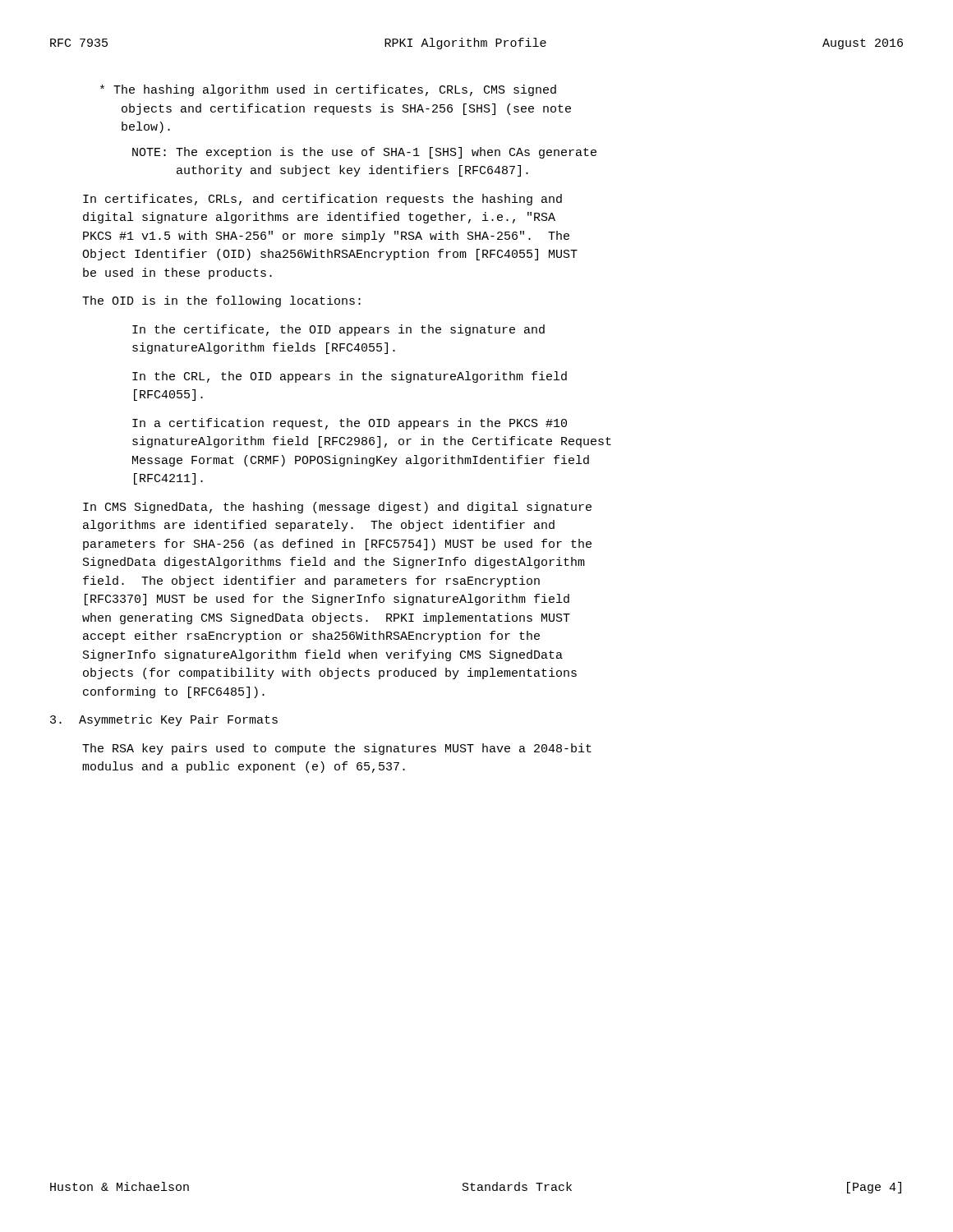953x1232 pixels.
Task: Navigate to the region starting "3. Asymmetric Key"
Action: click(x=164, y=721)
